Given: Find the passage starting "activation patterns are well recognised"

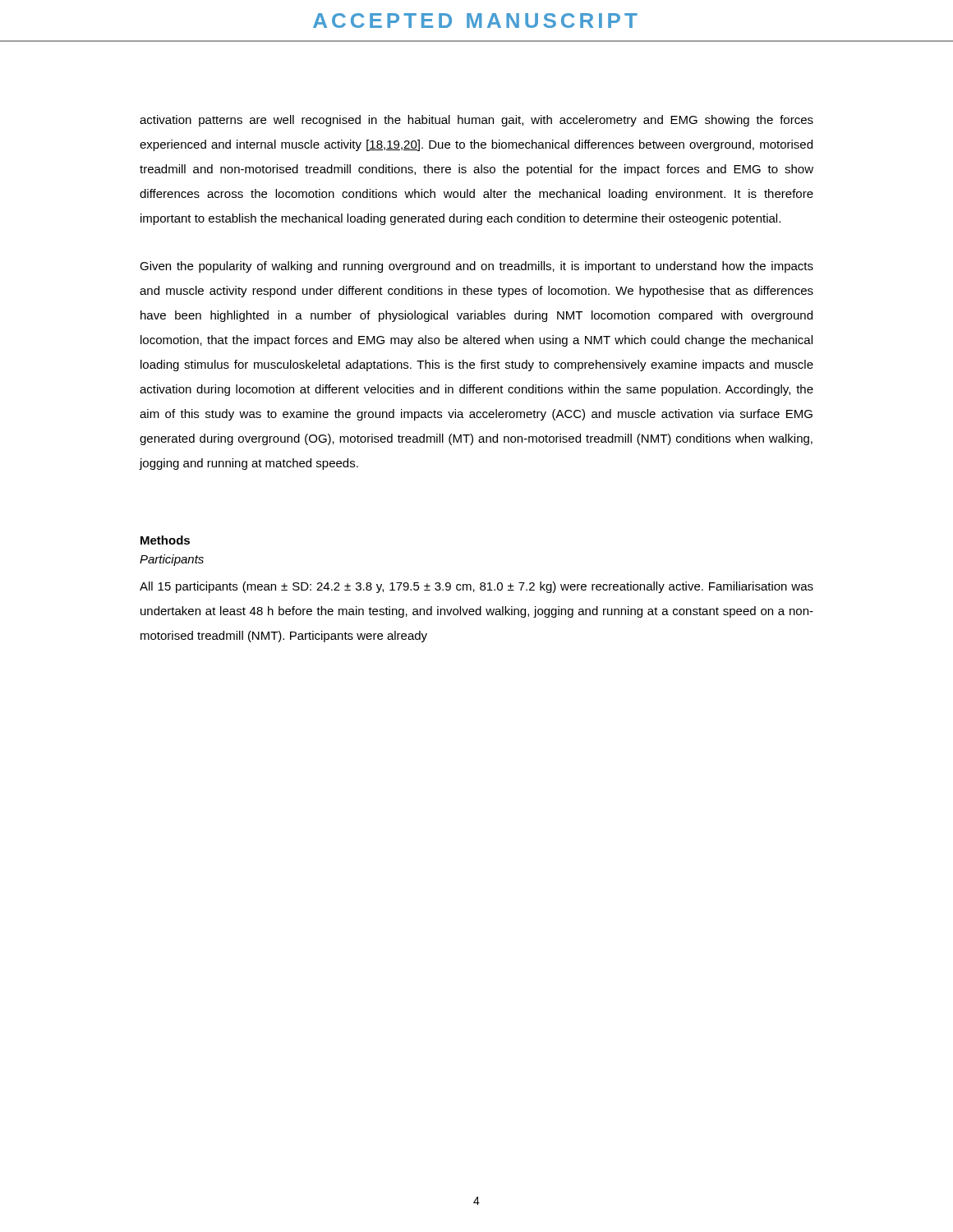Looking at the screenshot, I should 476,169.
